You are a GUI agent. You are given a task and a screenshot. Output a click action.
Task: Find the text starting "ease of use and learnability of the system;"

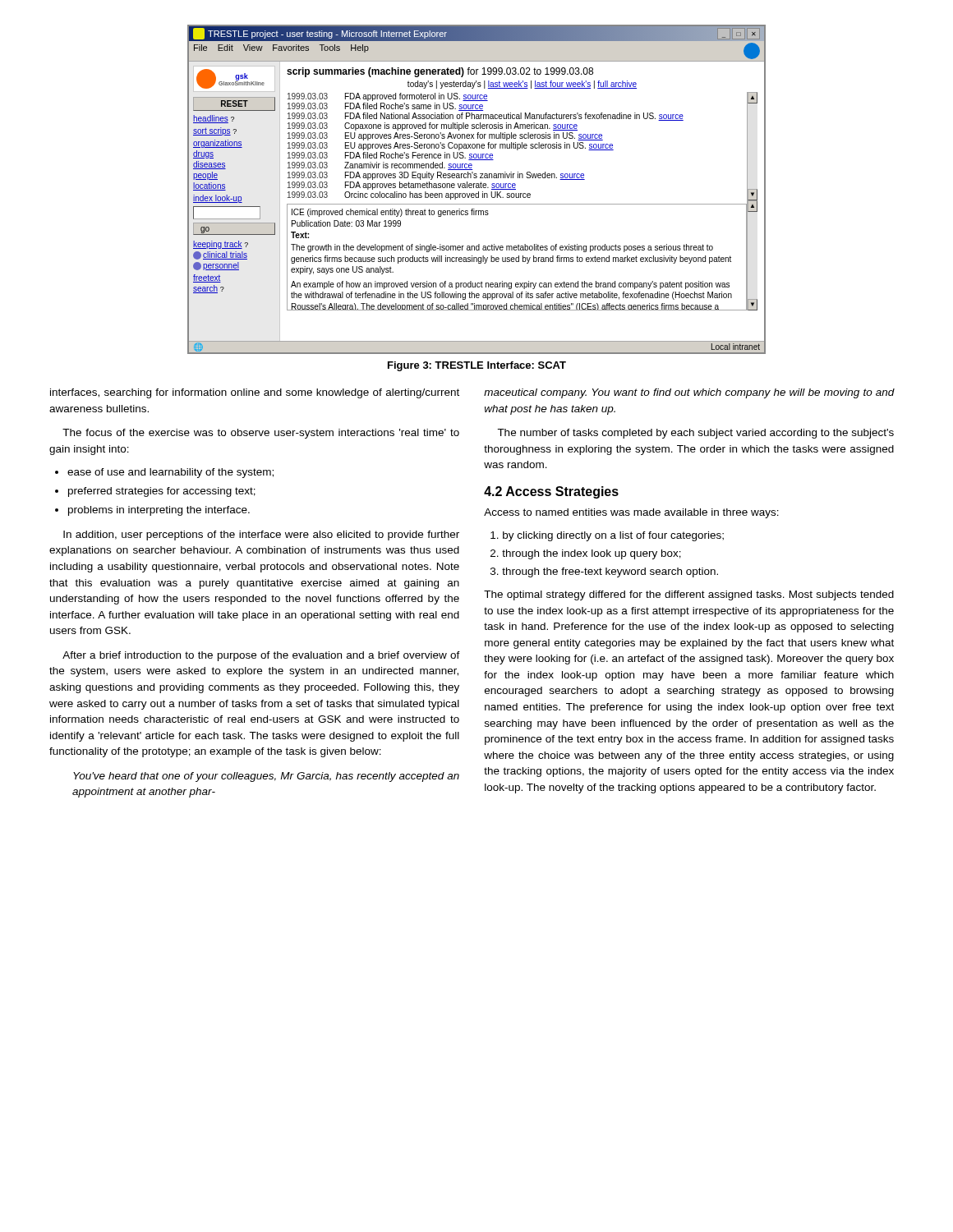pos(171,472)
